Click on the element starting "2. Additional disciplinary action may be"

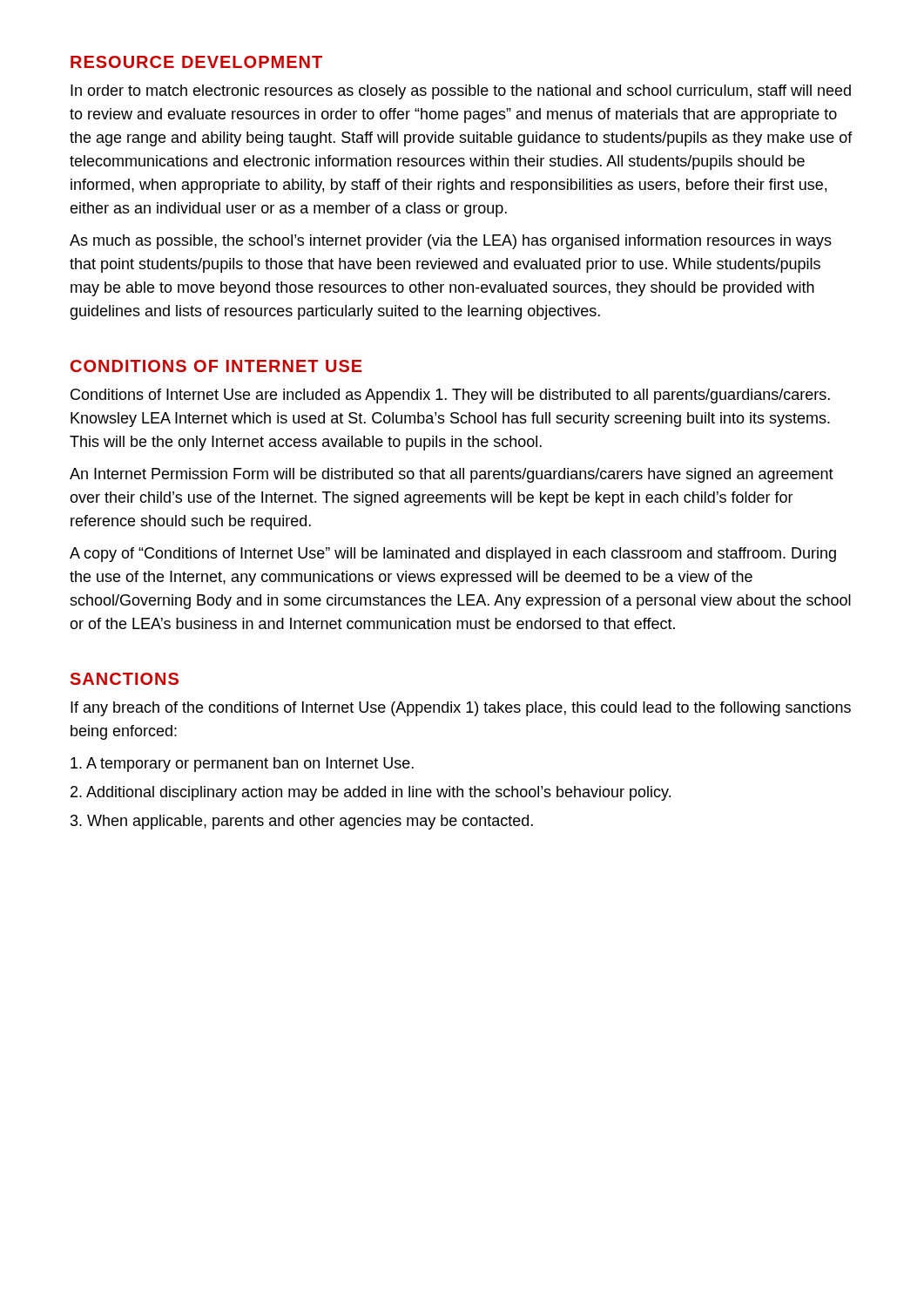[x=371, y=792]
